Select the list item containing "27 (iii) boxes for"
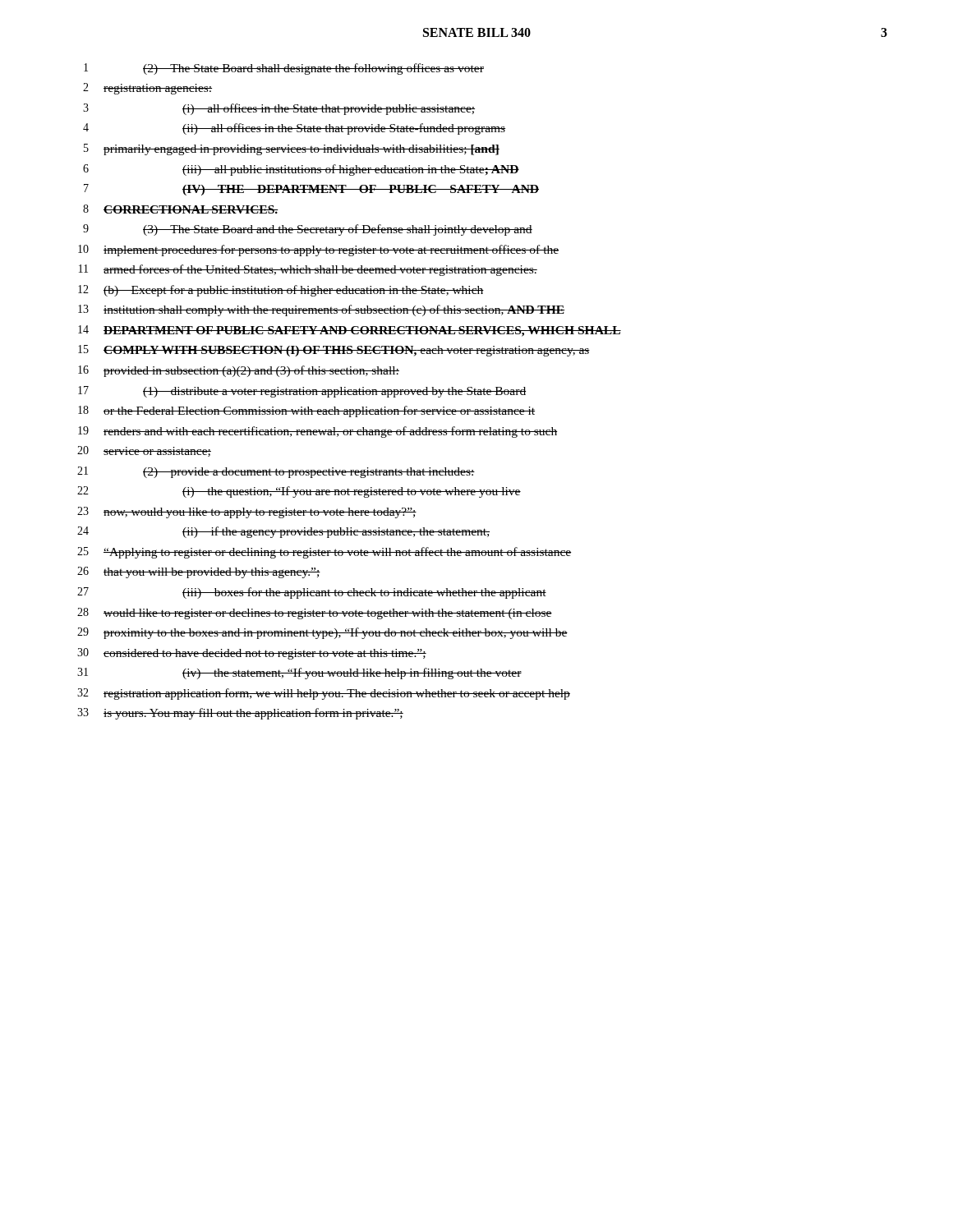The height and width of the screenshot is (1232, 953). (x=476, y=622)
